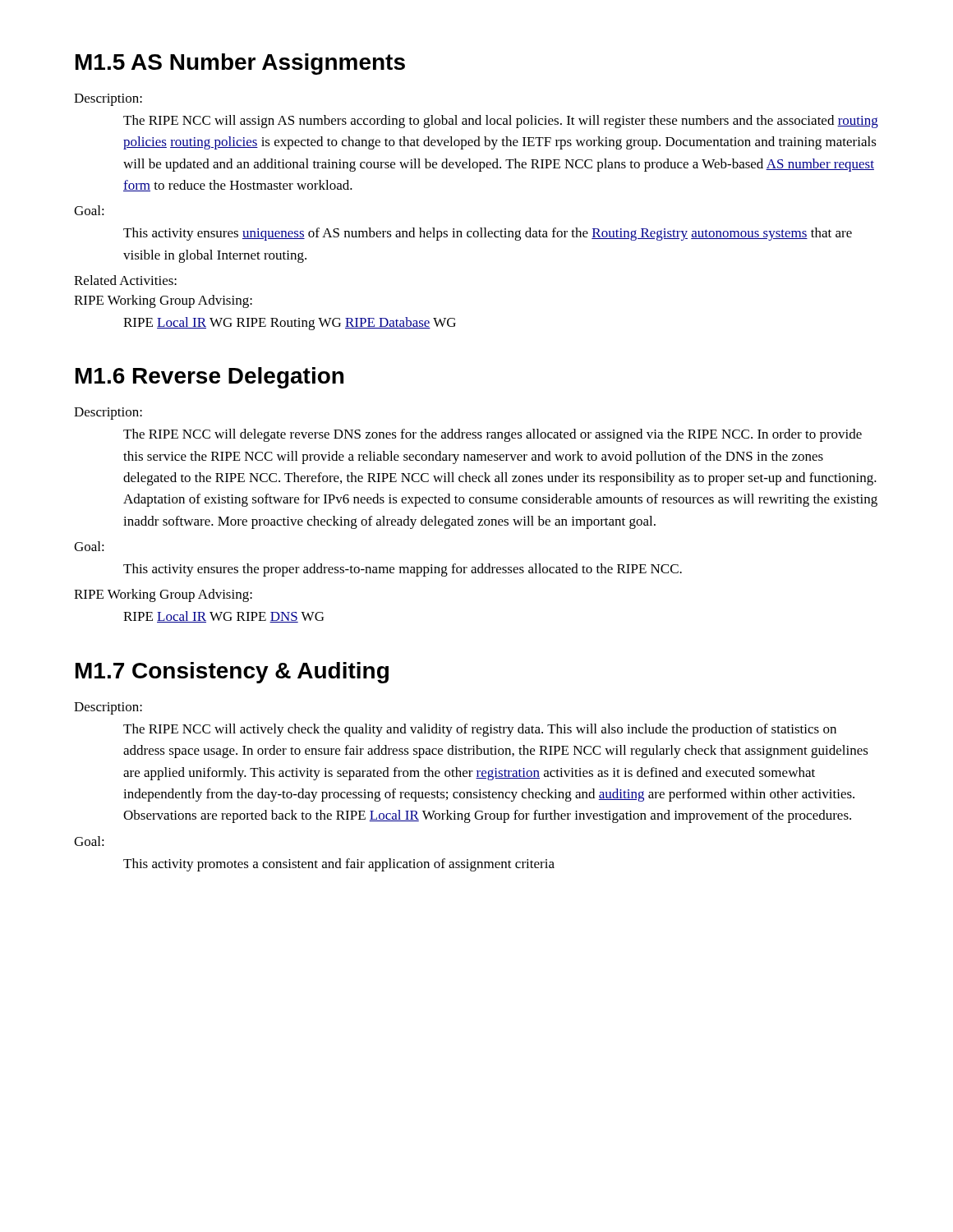Locate the text block that says "This activity ensures uniqueness of AS numbers"

tap(488, 244)
